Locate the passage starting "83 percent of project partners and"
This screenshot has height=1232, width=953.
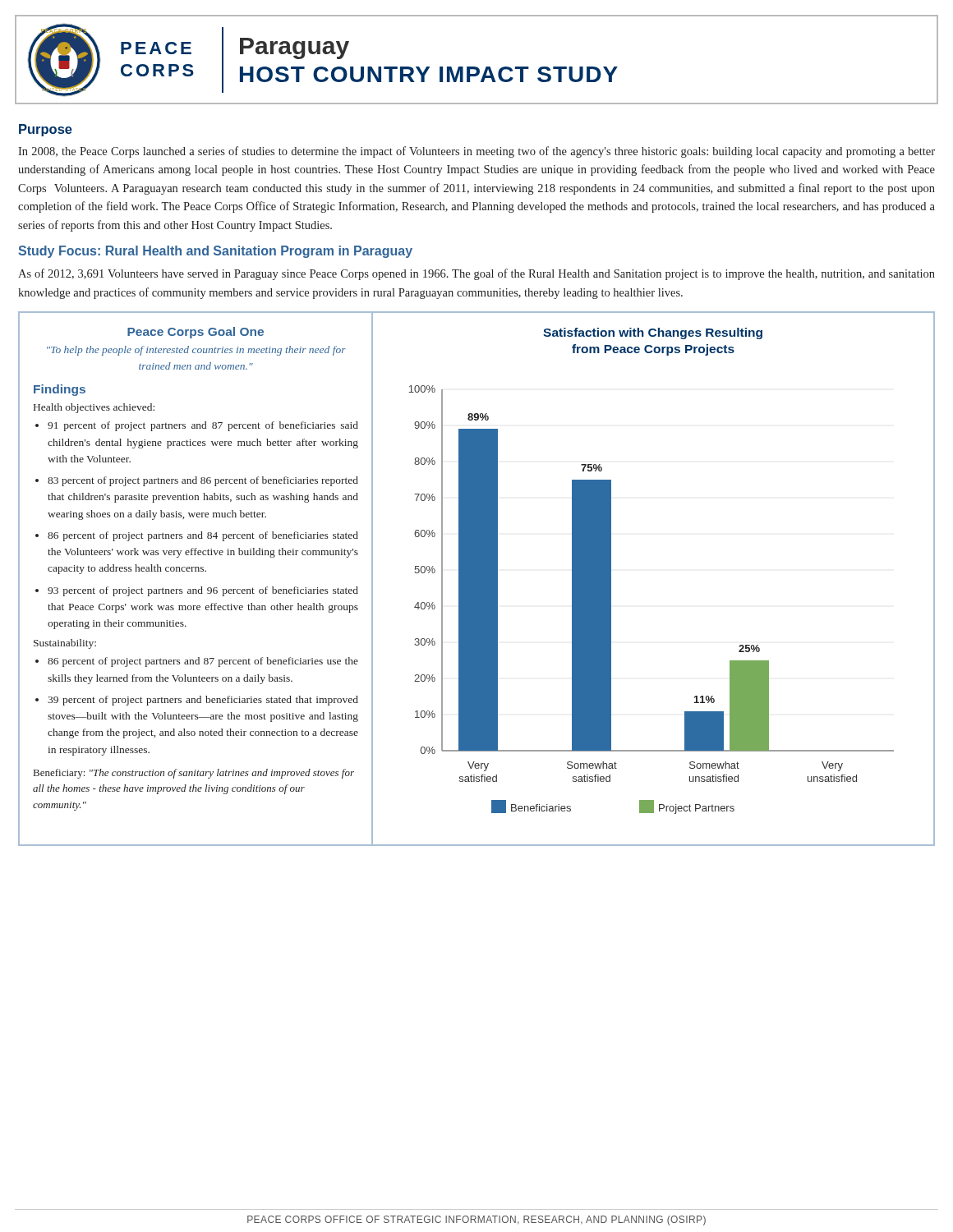203,497
